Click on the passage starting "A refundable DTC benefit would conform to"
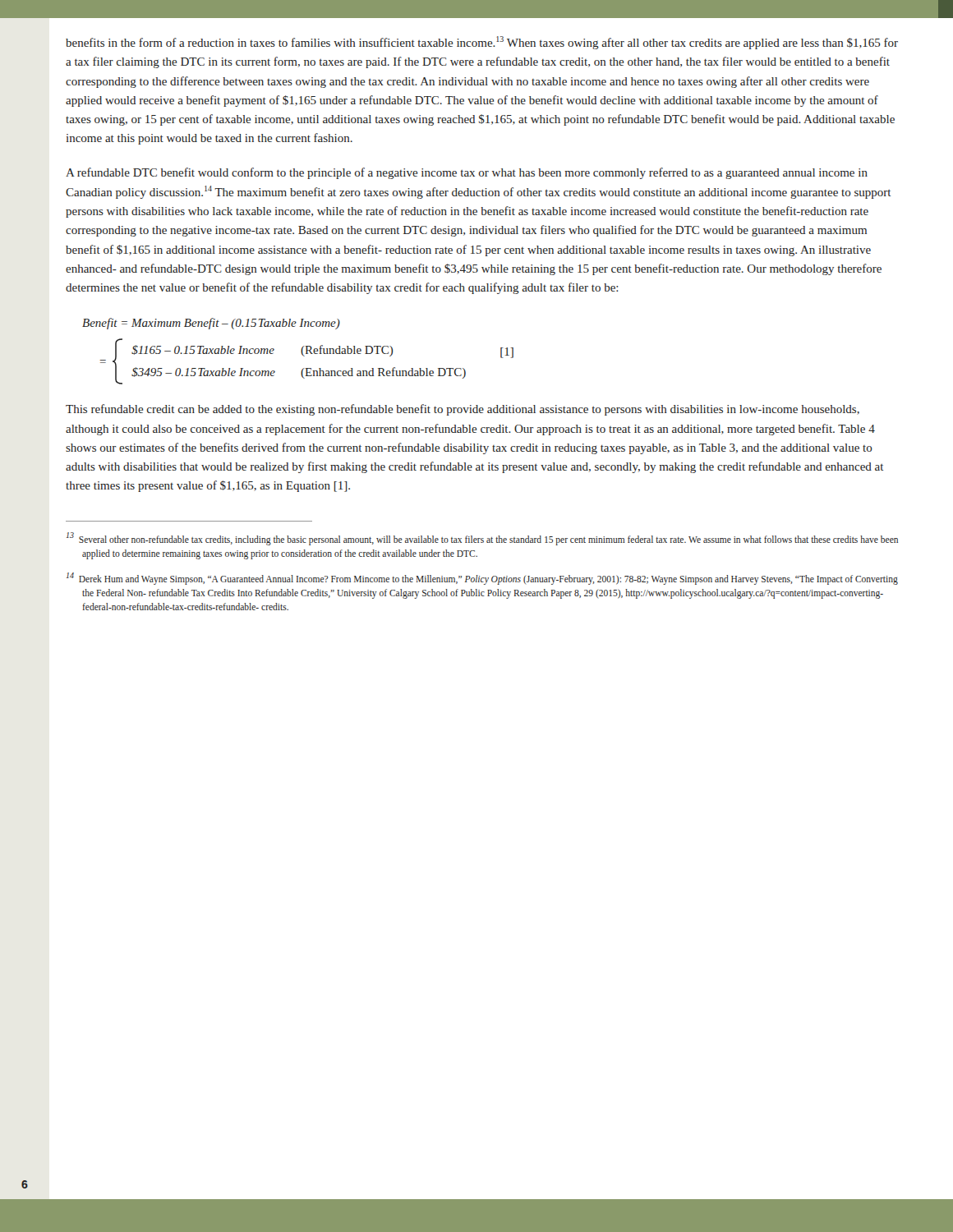Screen dimensions: 1232x953 pyautogui.click(x=478, y=230)
